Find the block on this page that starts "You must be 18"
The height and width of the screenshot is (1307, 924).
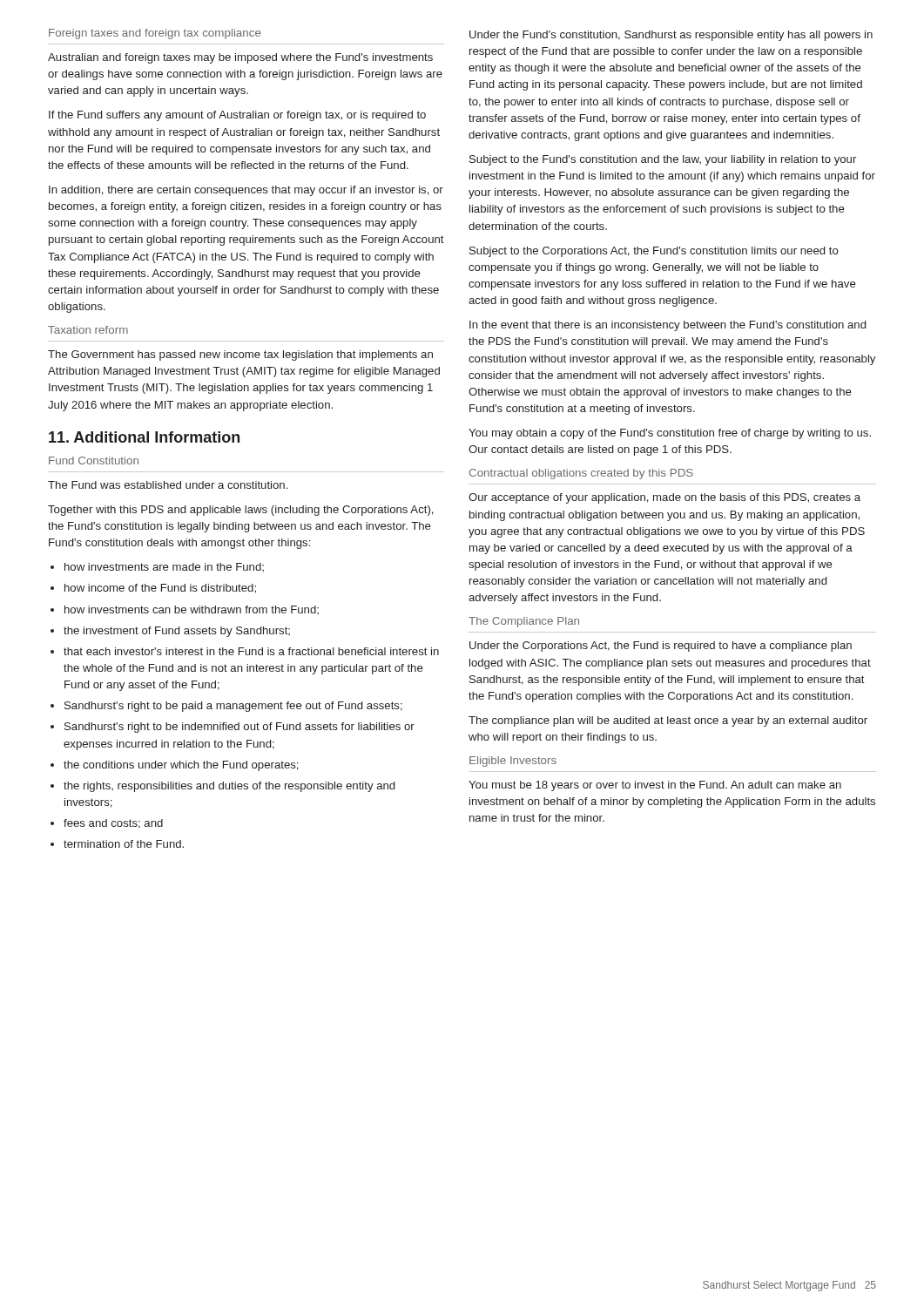(x=672, y=802)
